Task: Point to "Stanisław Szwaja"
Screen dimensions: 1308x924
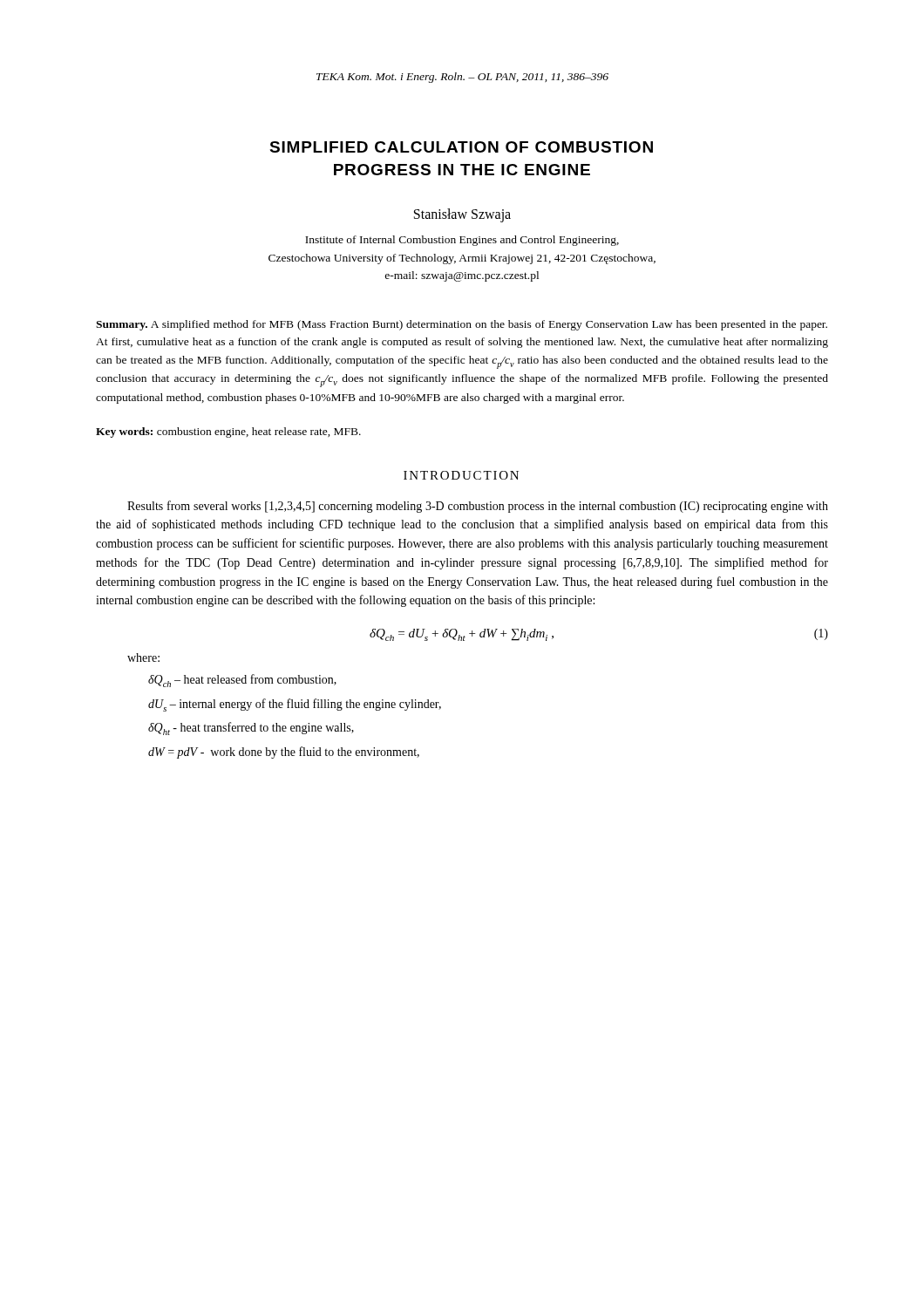Action: 462,214
